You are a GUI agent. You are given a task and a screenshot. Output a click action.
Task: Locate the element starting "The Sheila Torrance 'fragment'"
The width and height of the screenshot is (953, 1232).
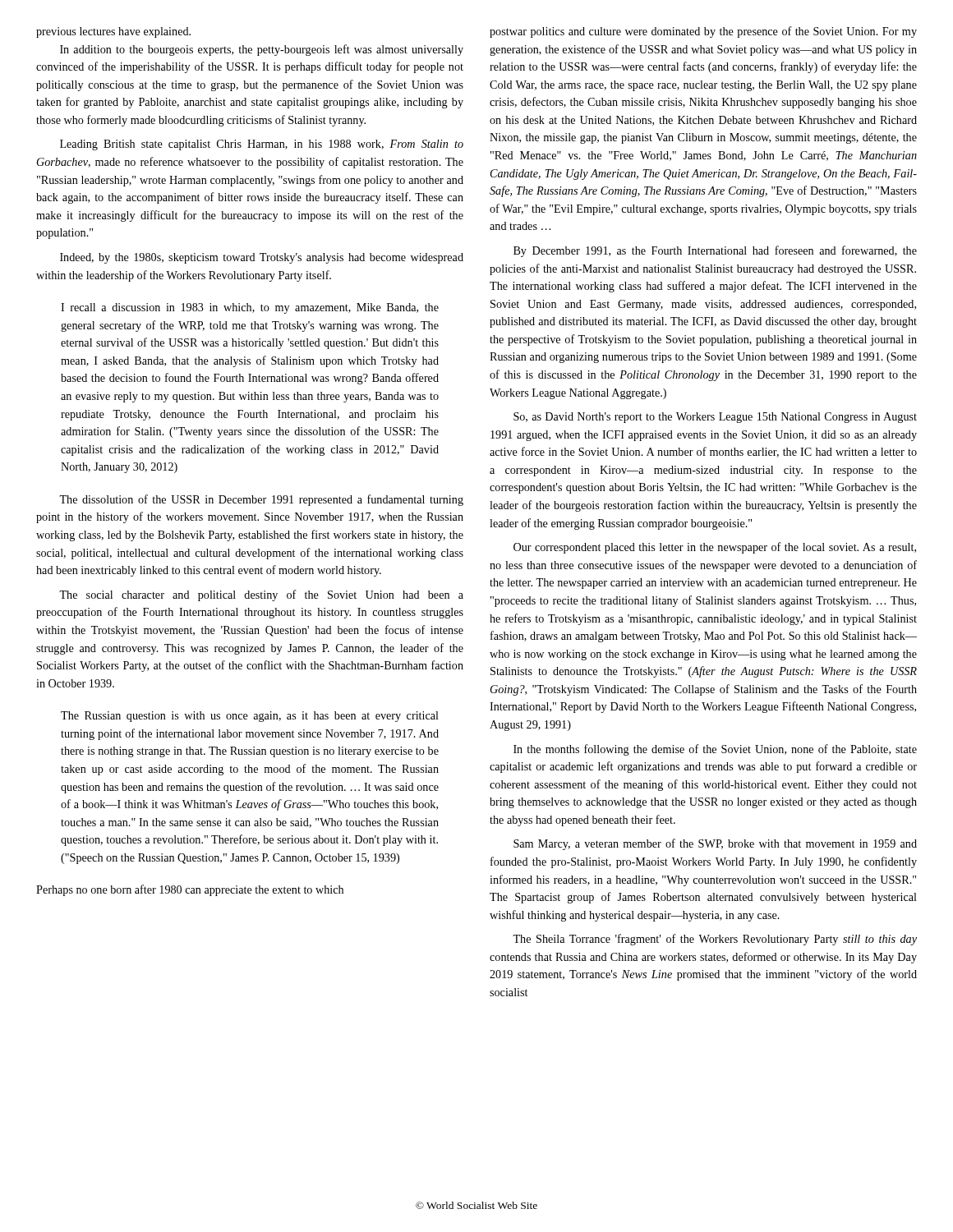pyautogui.click(x=703, y=966)
